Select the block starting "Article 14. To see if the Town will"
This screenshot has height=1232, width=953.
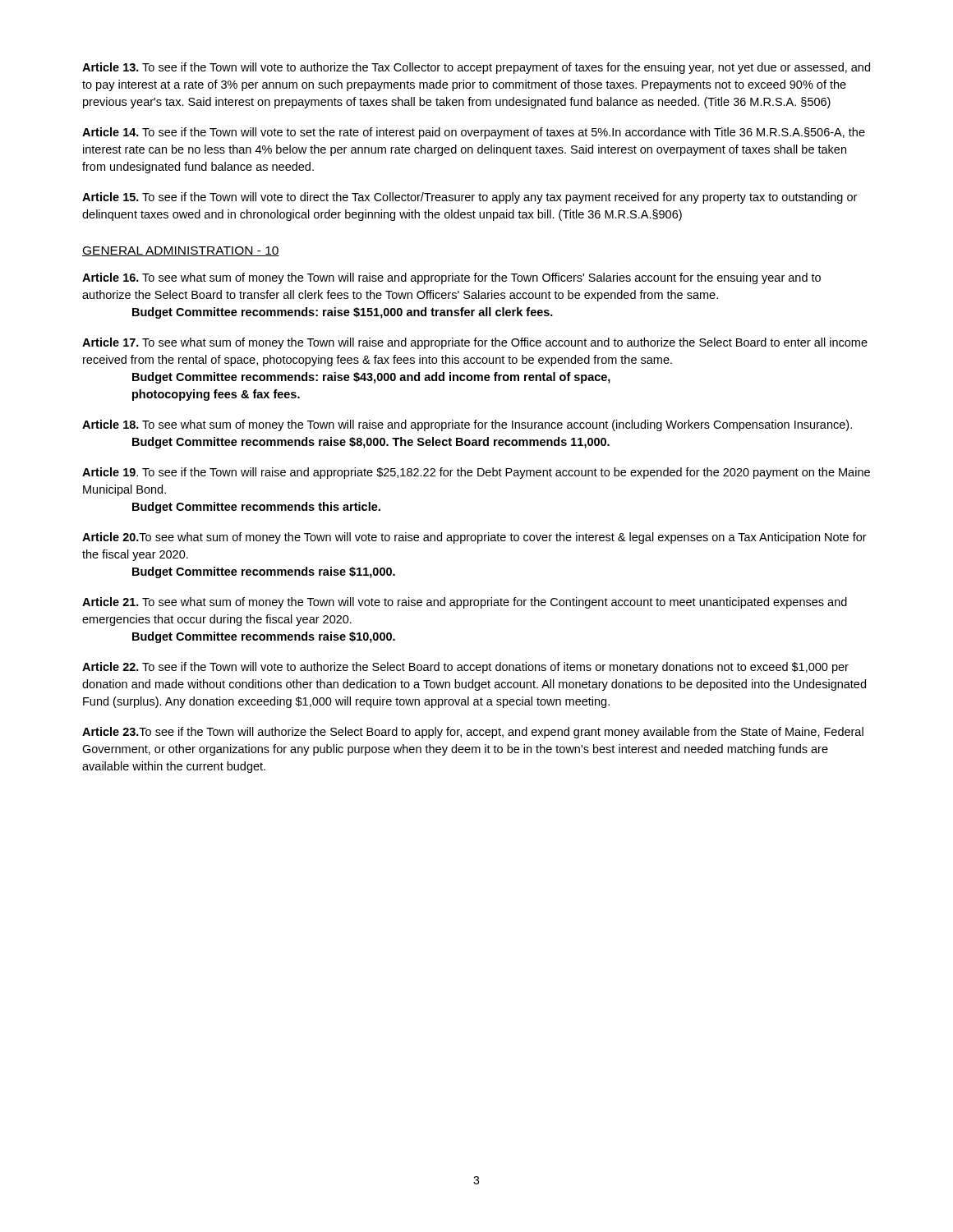[474, 150]
